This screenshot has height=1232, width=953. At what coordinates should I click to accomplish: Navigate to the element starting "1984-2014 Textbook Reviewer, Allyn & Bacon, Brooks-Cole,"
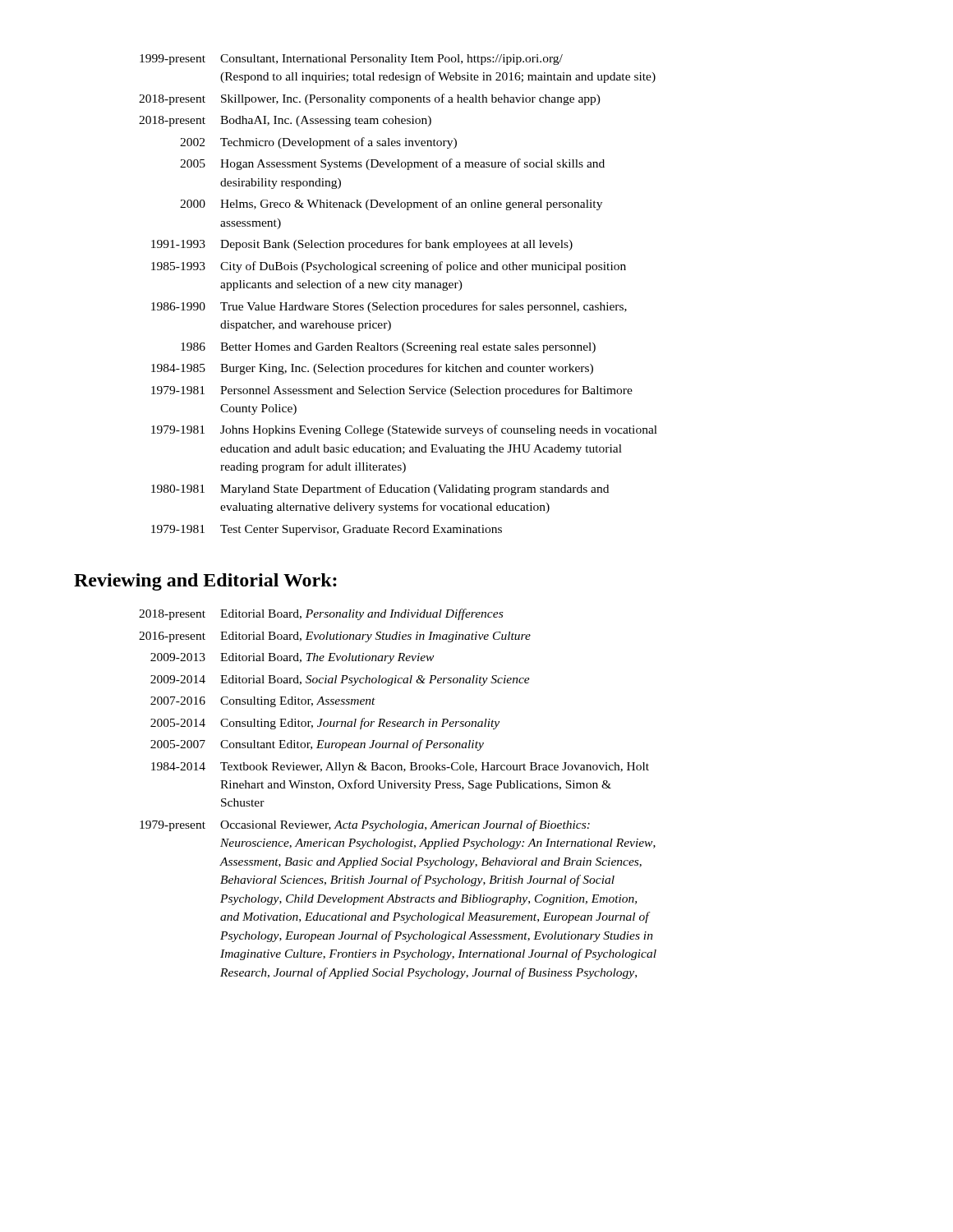489,785
